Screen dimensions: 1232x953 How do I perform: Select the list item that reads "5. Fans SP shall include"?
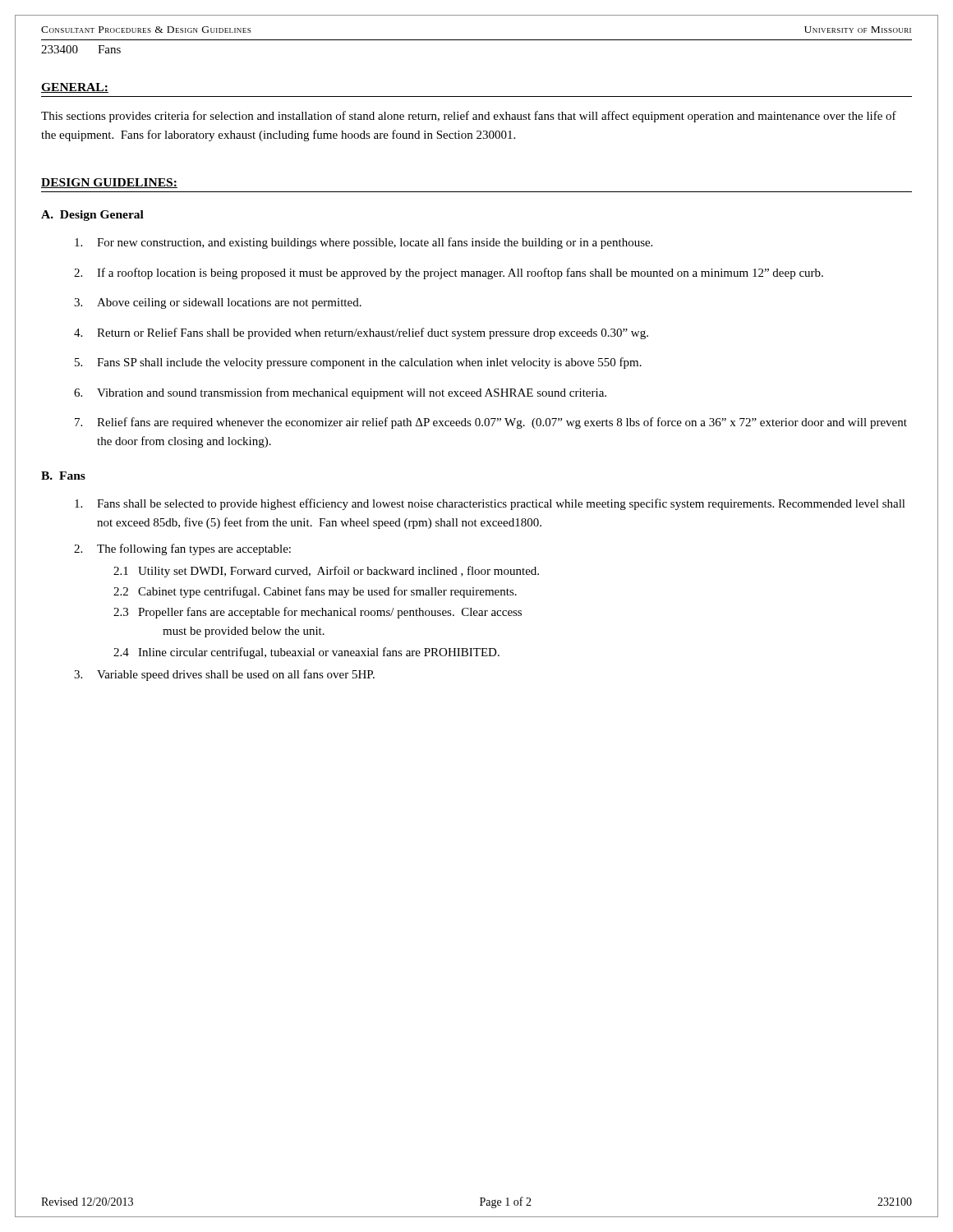pos(493,362)
